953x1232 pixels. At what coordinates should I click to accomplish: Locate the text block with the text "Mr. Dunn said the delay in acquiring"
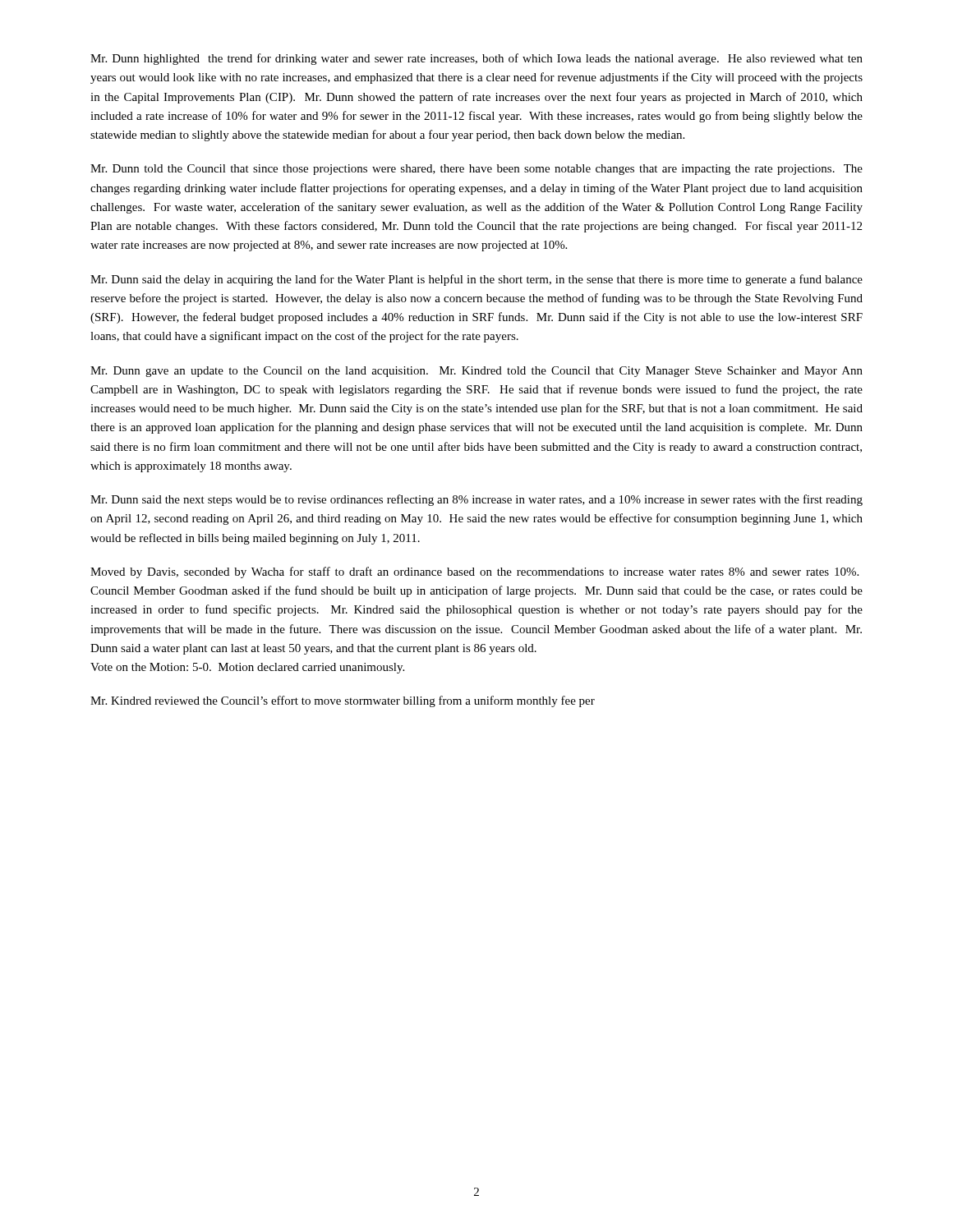476,308
